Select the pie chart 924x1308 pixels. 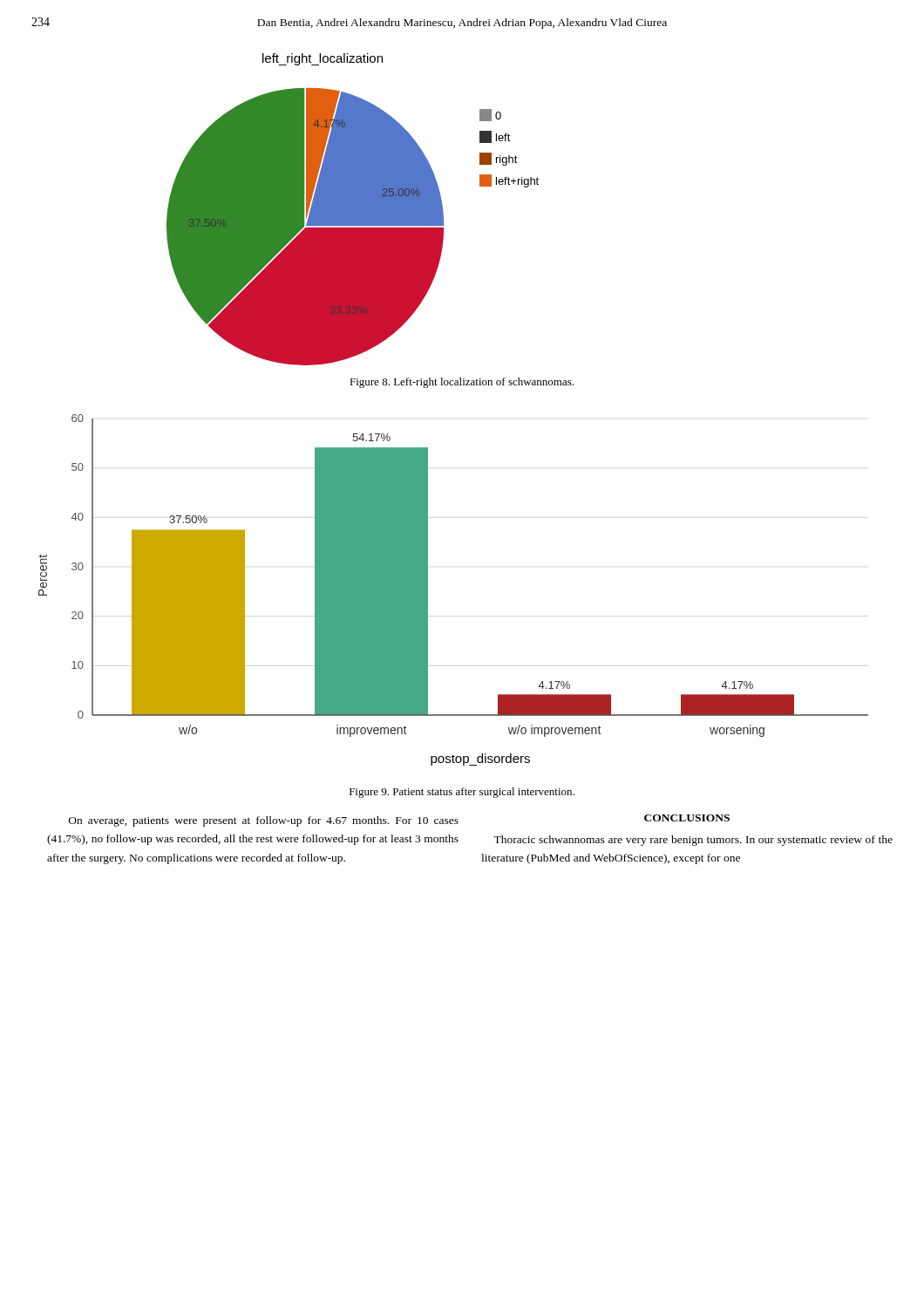click(357, 209)
